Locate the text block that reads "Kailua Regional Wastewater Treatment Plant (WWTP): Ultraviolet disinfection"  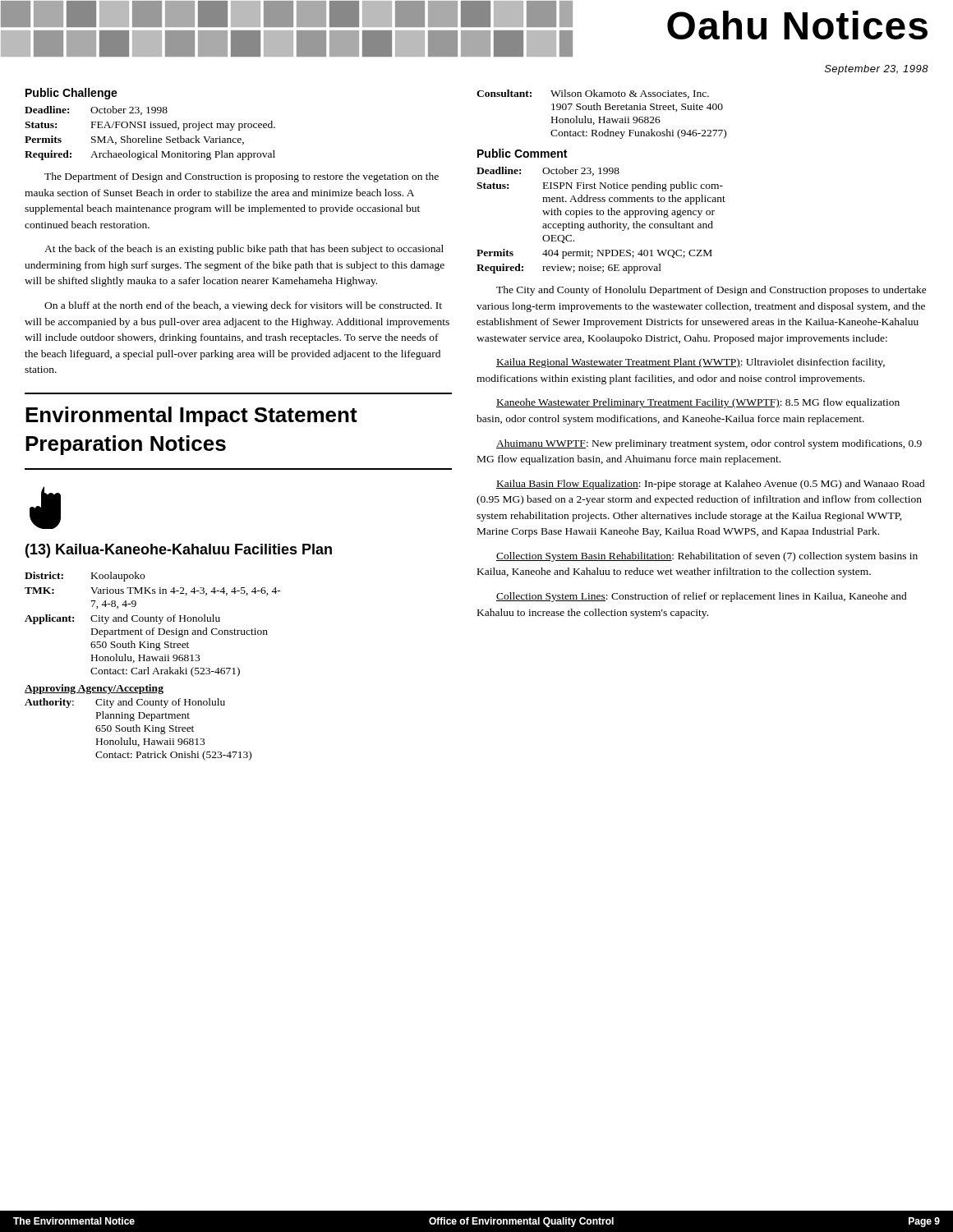(681, 370)
